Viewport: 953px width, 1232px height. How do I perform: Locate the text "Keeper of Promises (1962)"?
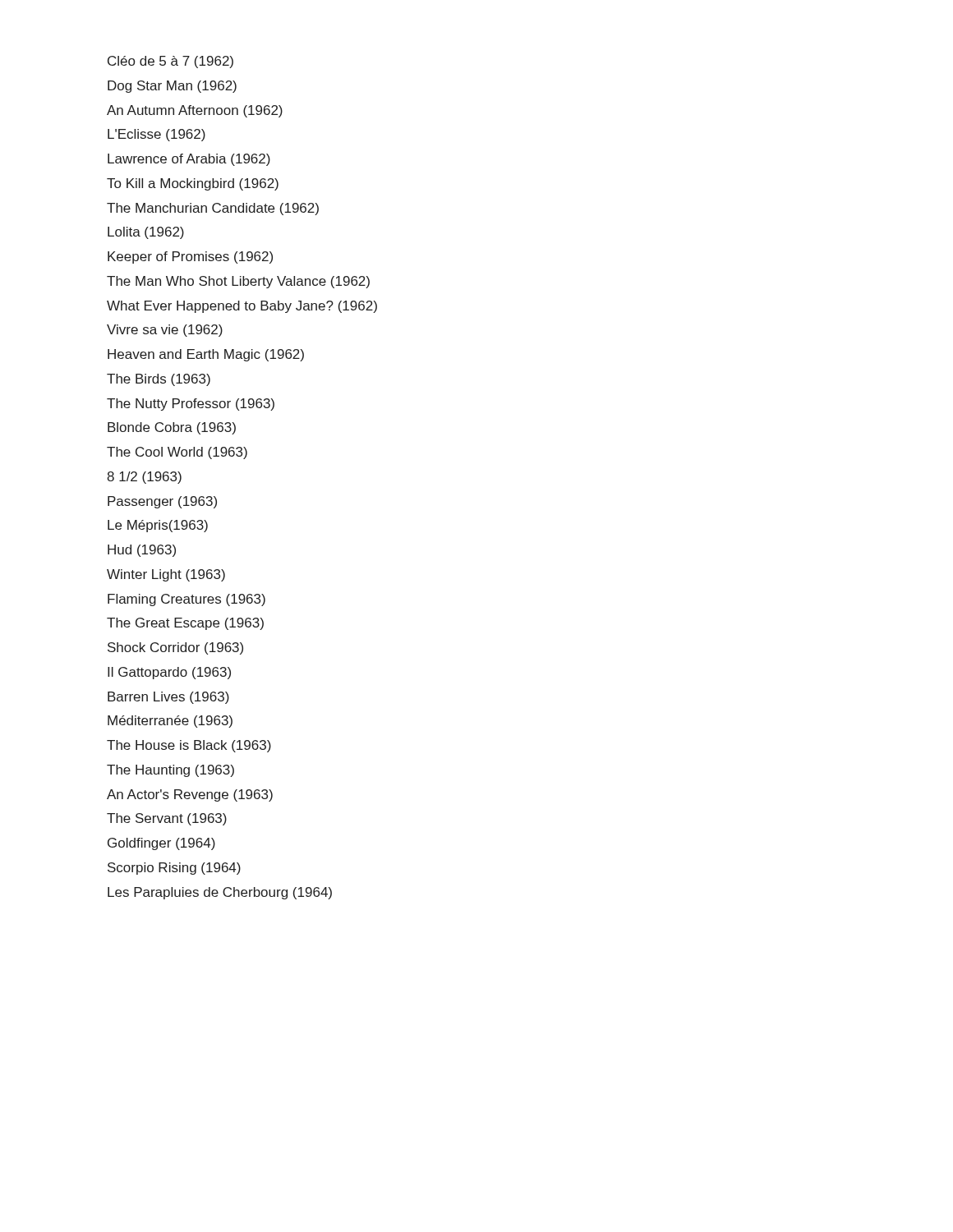(x=190, y=257)
